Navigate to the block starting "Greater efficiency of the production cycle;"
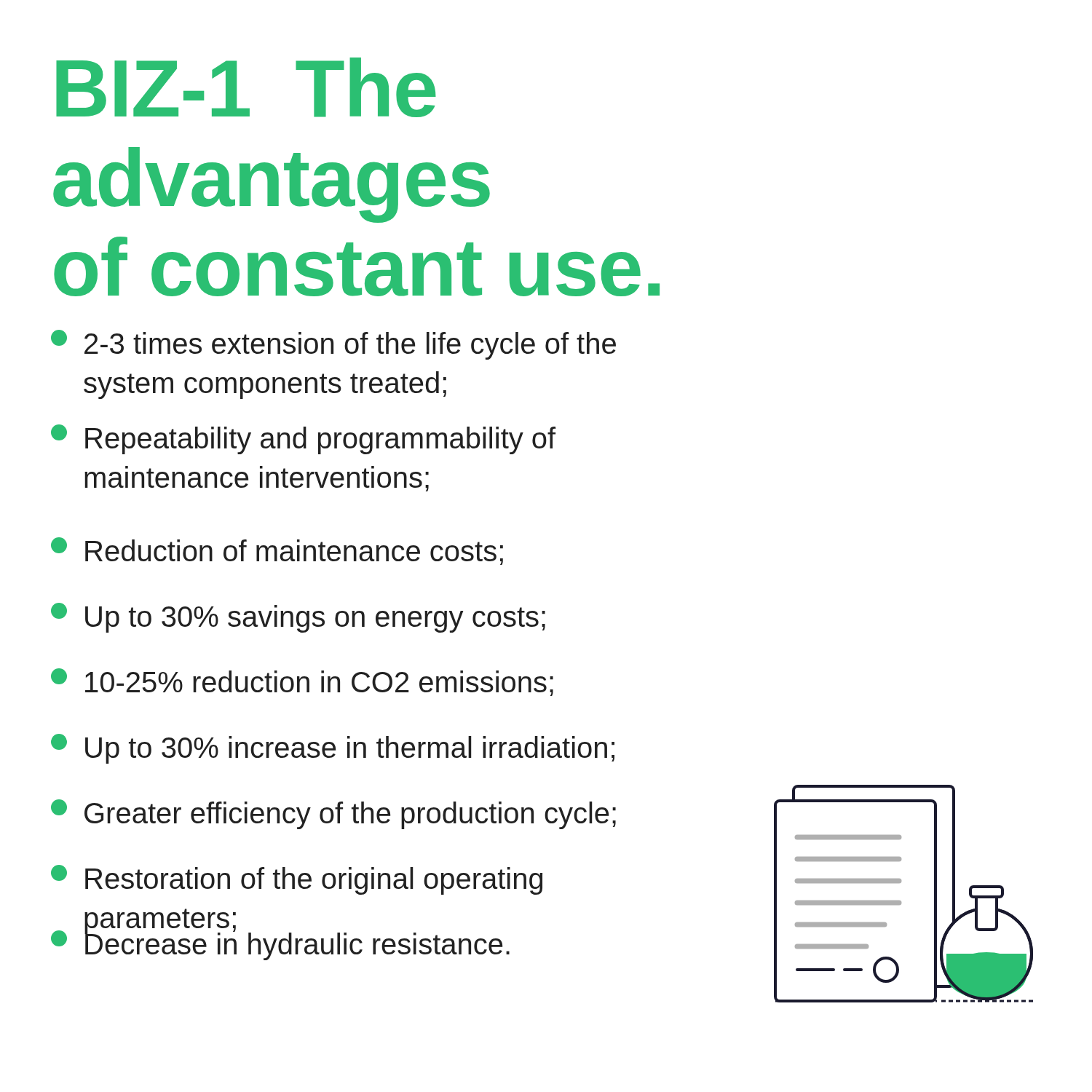Viewport: 1092px width, 1092px height. click(x=364, y=813)
